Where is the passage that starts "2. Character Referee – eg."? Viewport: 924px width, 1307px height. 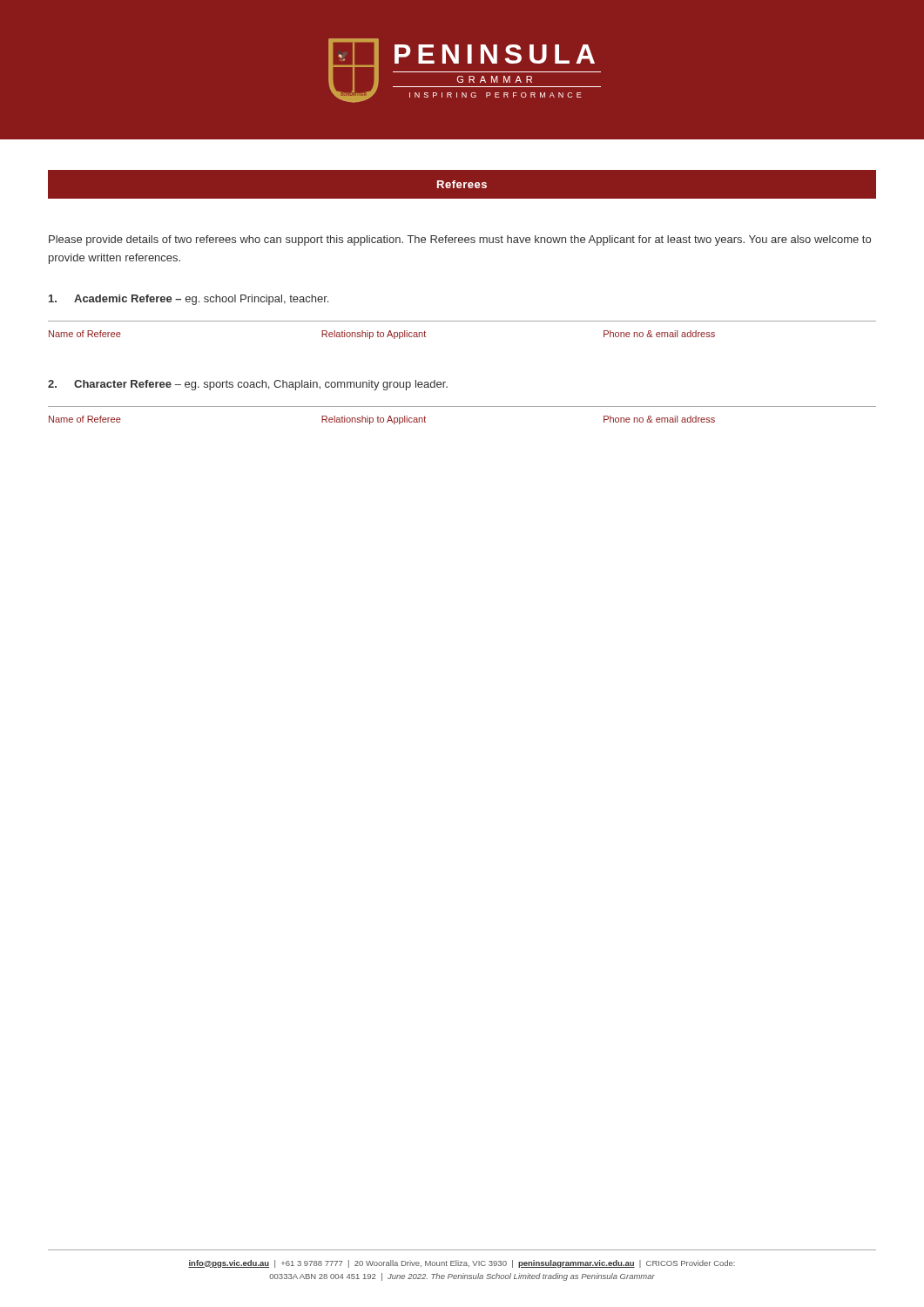[x=248, y=383]
